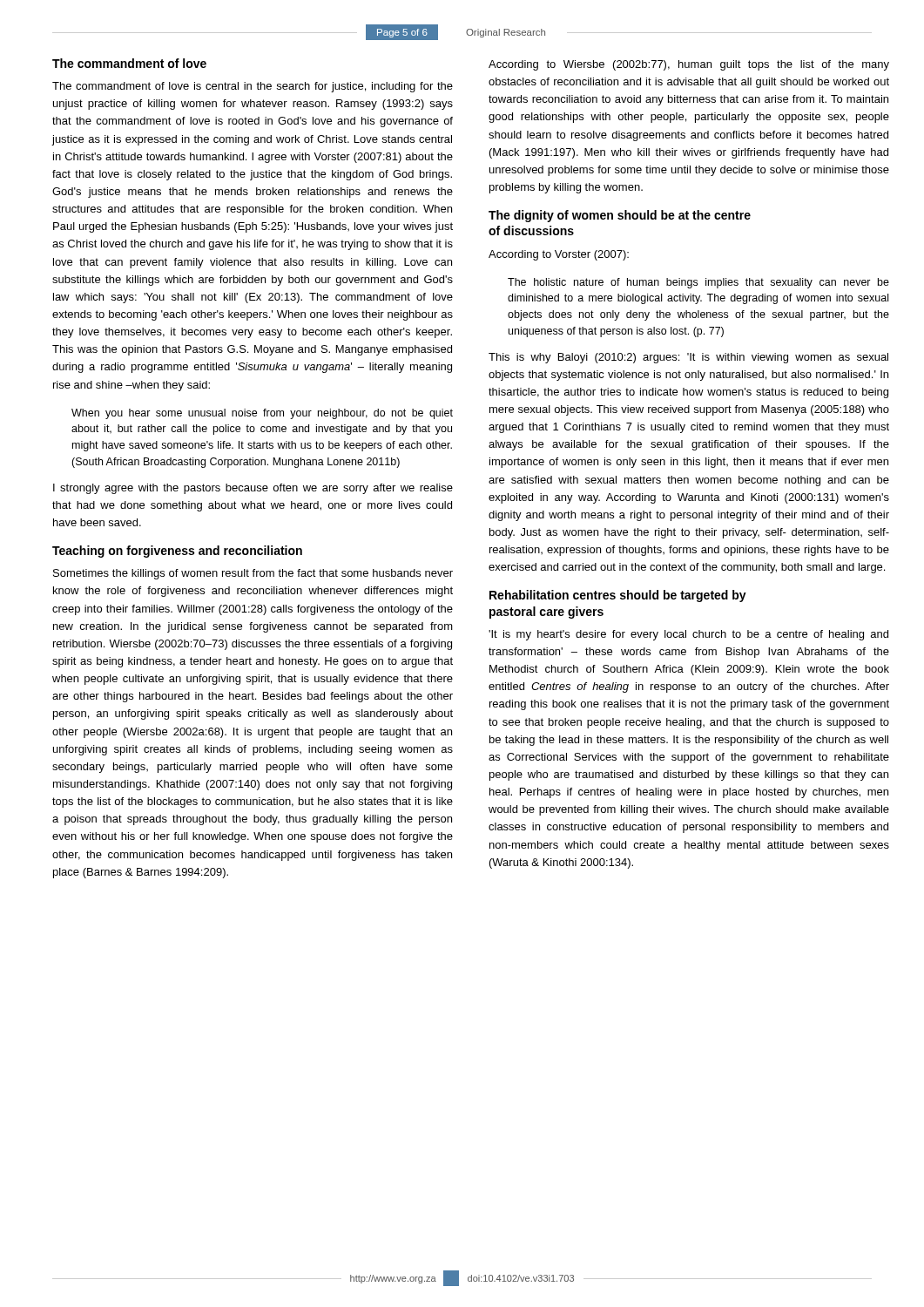This screenshot has height=1307, width=924.
Task: Select the element starting "According to Wiersbe (2002b:77), human guilt tops the"
Action: coord(689,125)
